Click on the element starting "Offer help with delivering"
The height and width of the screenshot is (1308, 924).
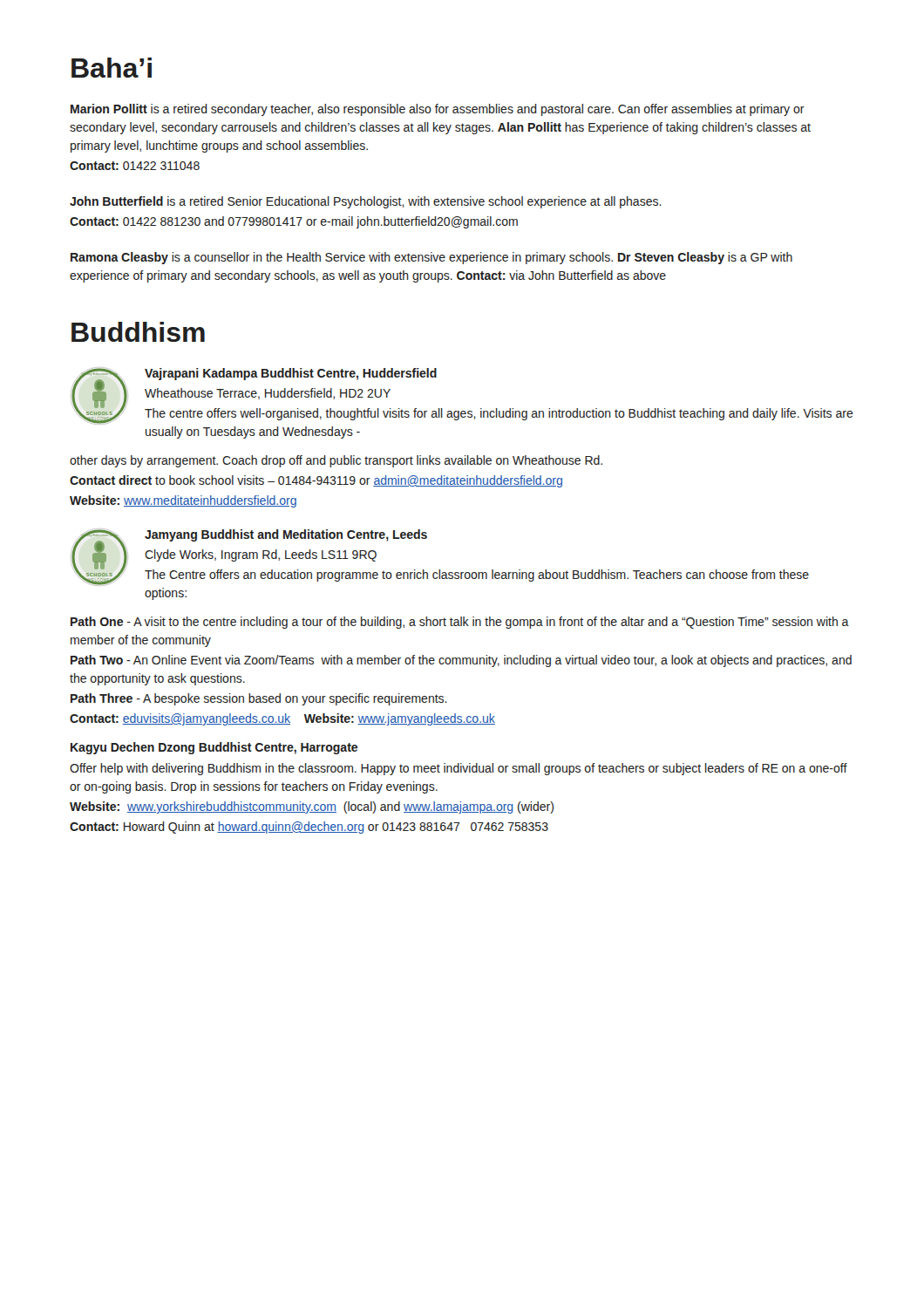point(462,798)
